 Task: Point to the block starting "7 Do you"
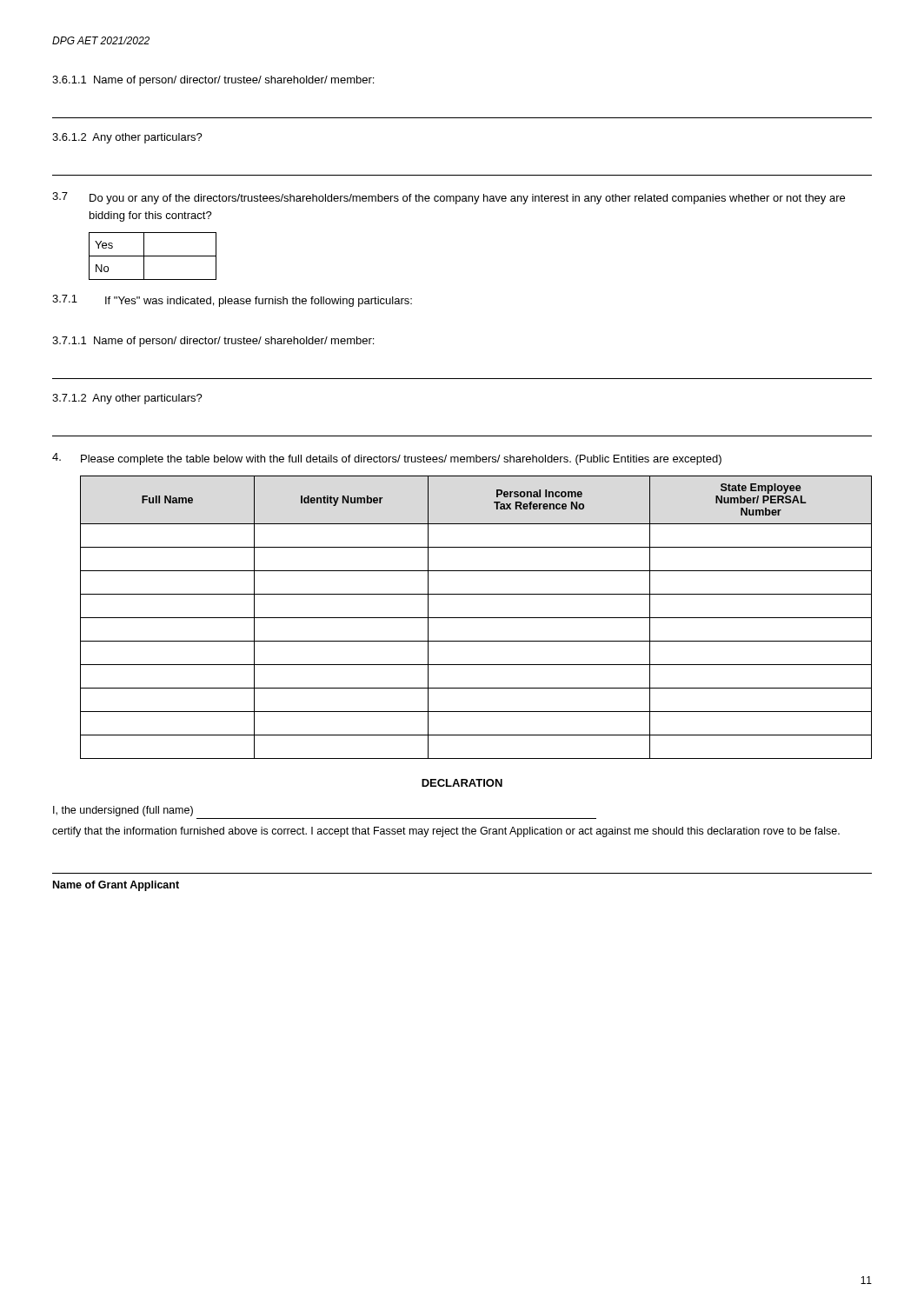[x=462, y=206]
